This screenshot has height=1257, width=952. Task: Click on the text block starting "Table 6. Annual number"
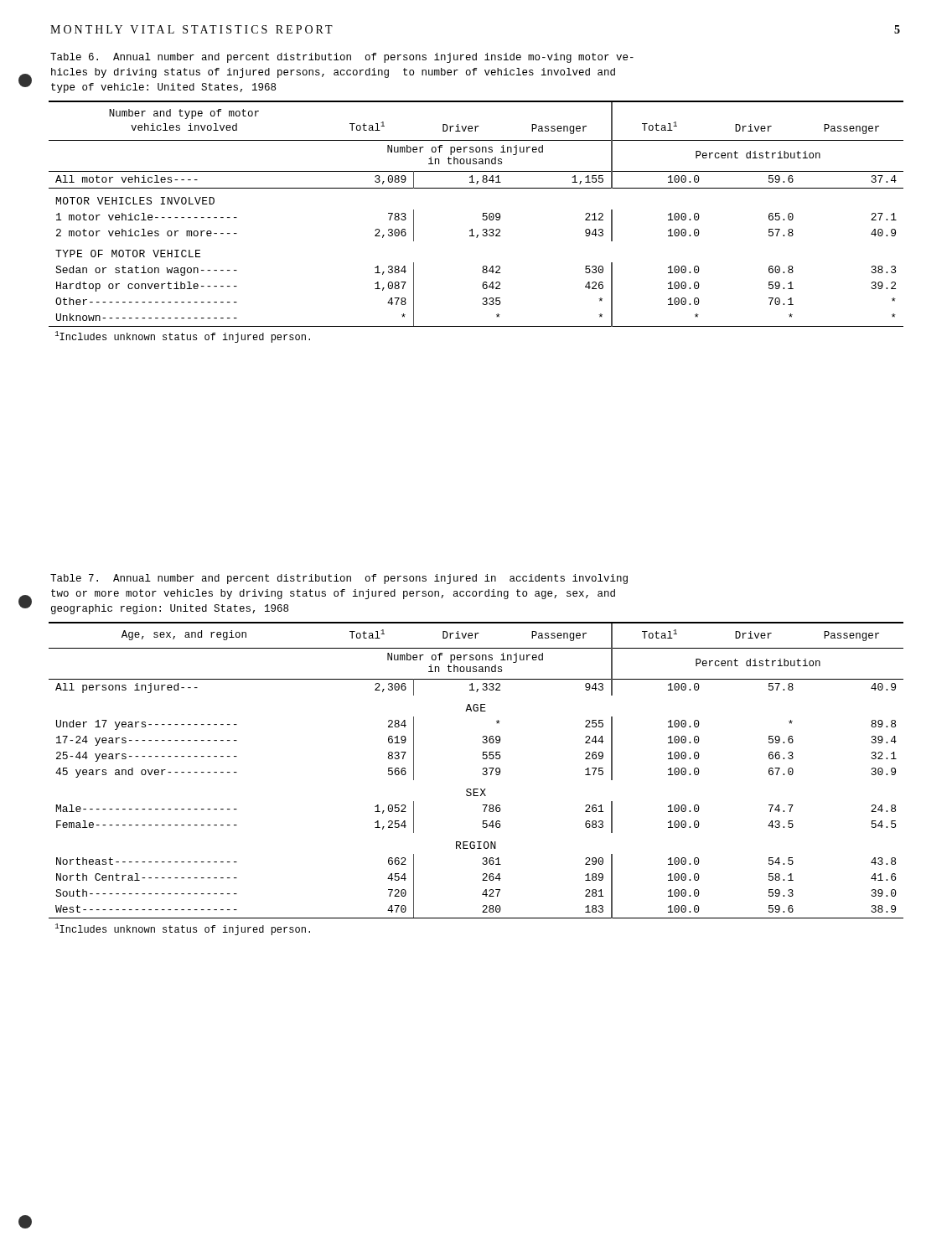tap(343, 73)
